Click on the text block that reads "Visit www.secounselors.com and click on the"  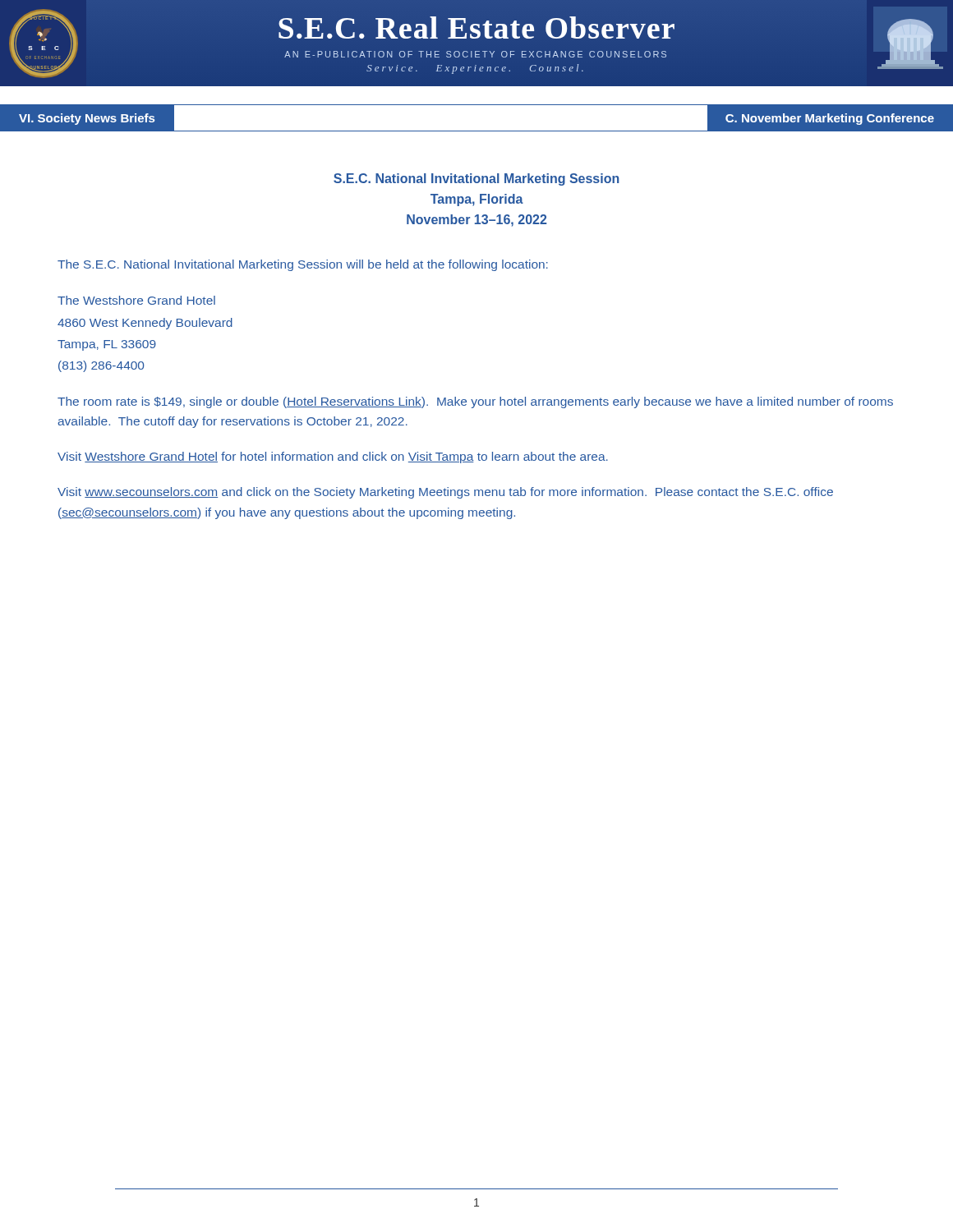(476, 502)
